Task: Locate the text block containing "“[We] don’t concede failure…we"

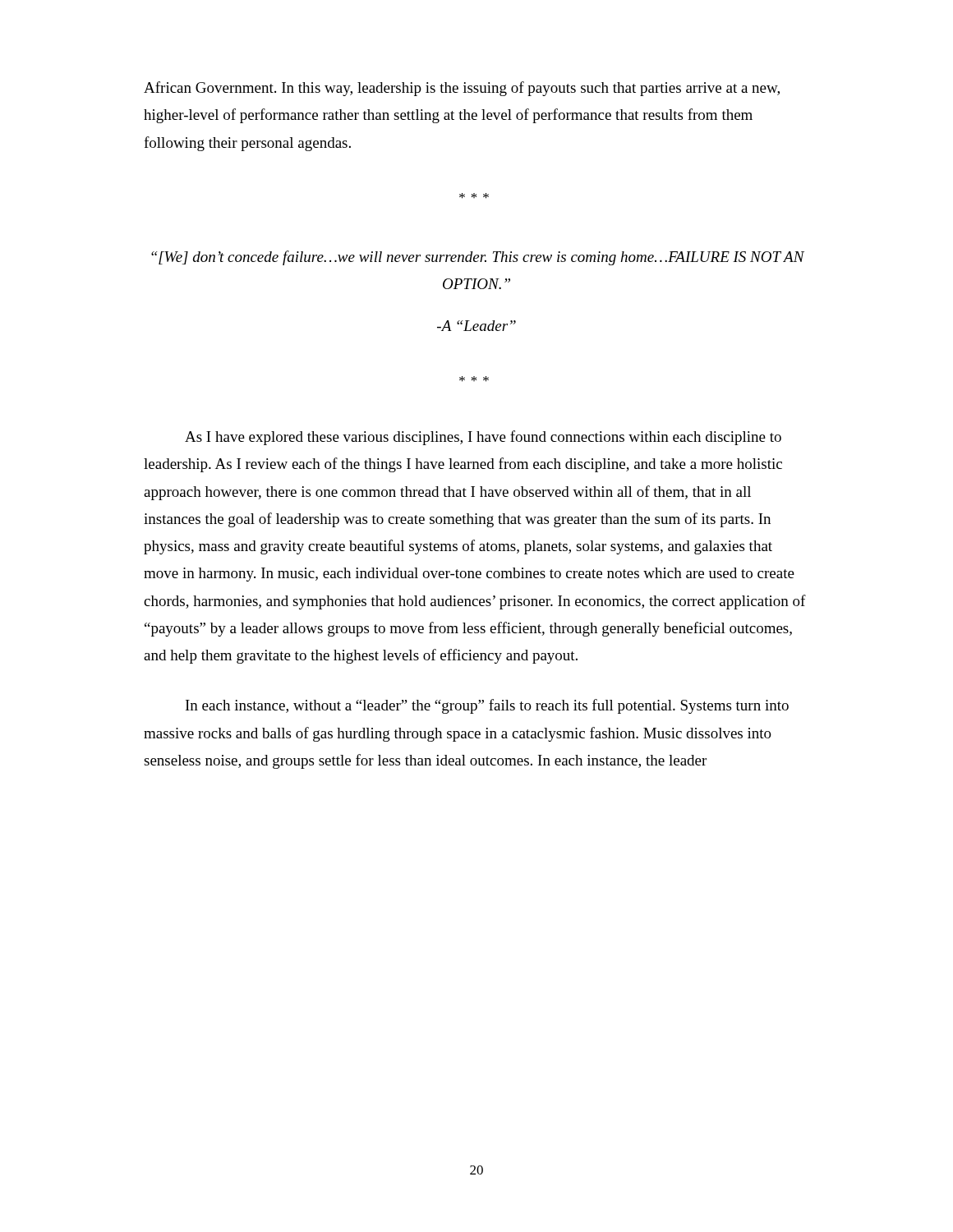Action: [476, 270]
